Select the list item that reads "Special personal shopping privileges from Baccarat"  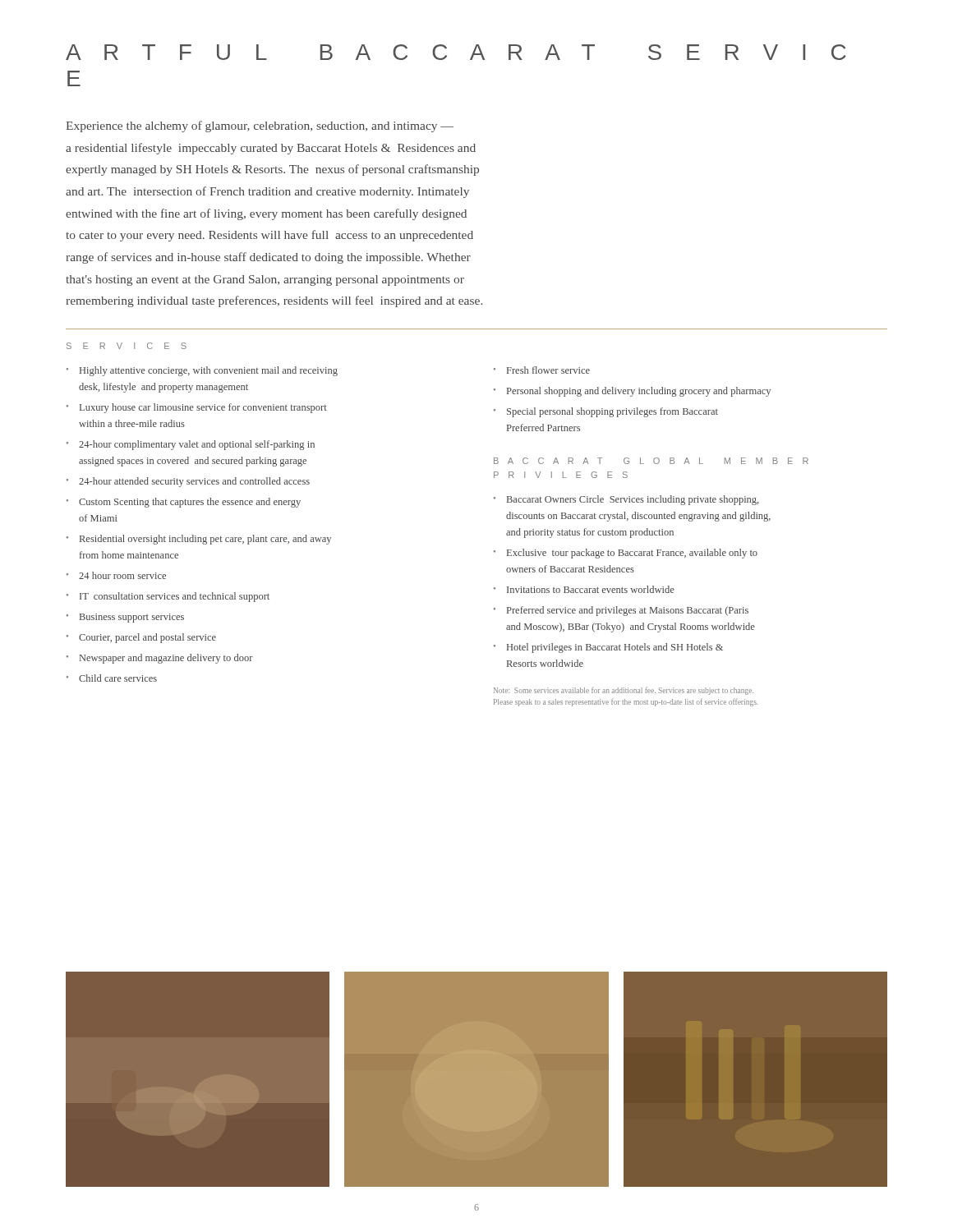pyautogui.click(x=612, y=420)
